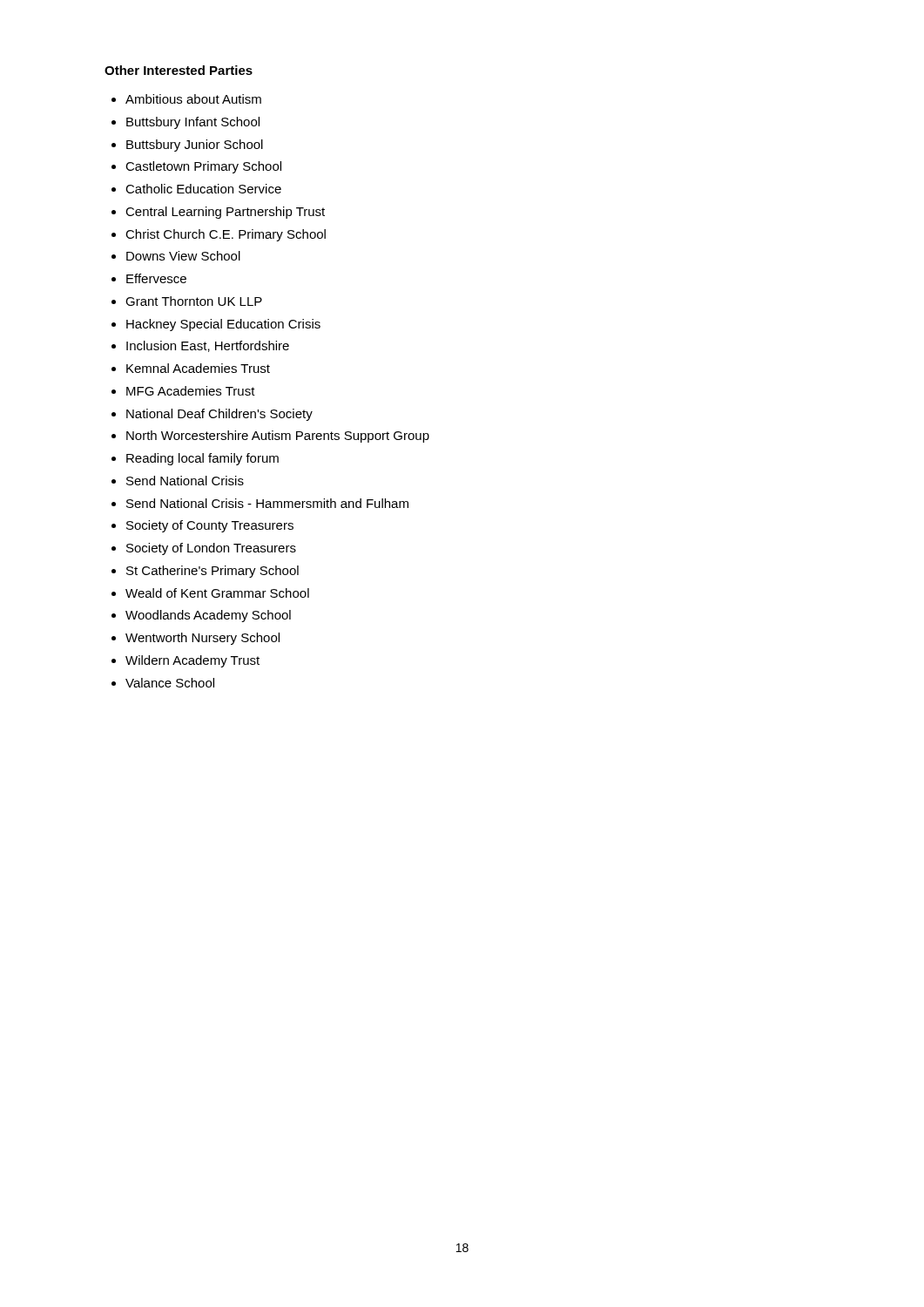
Task: Select the passage starting "Wildern Academy Trust"
Action: (193, 660)
